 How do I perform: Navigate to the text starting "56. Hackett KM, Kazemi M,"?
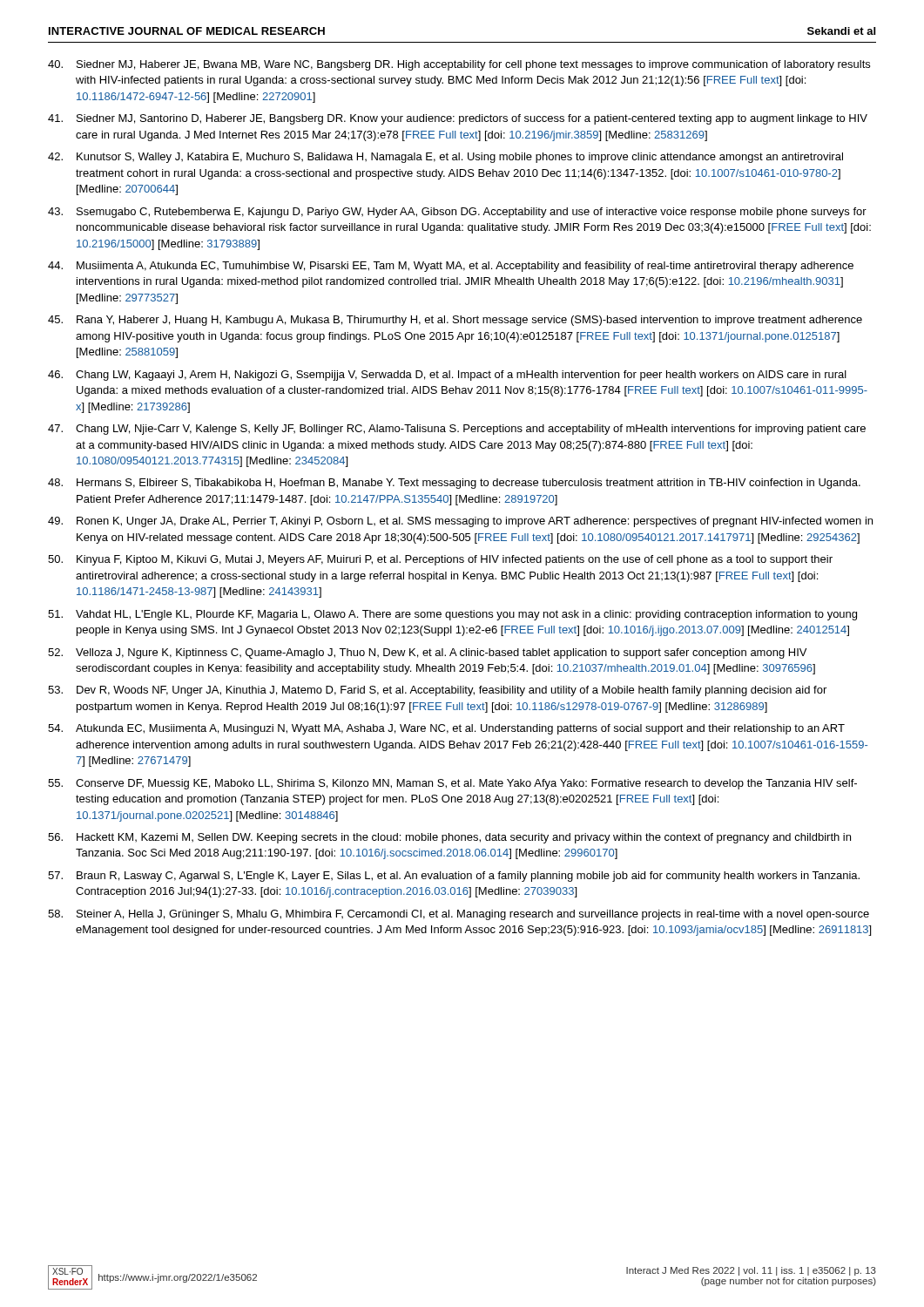(462, 846)
